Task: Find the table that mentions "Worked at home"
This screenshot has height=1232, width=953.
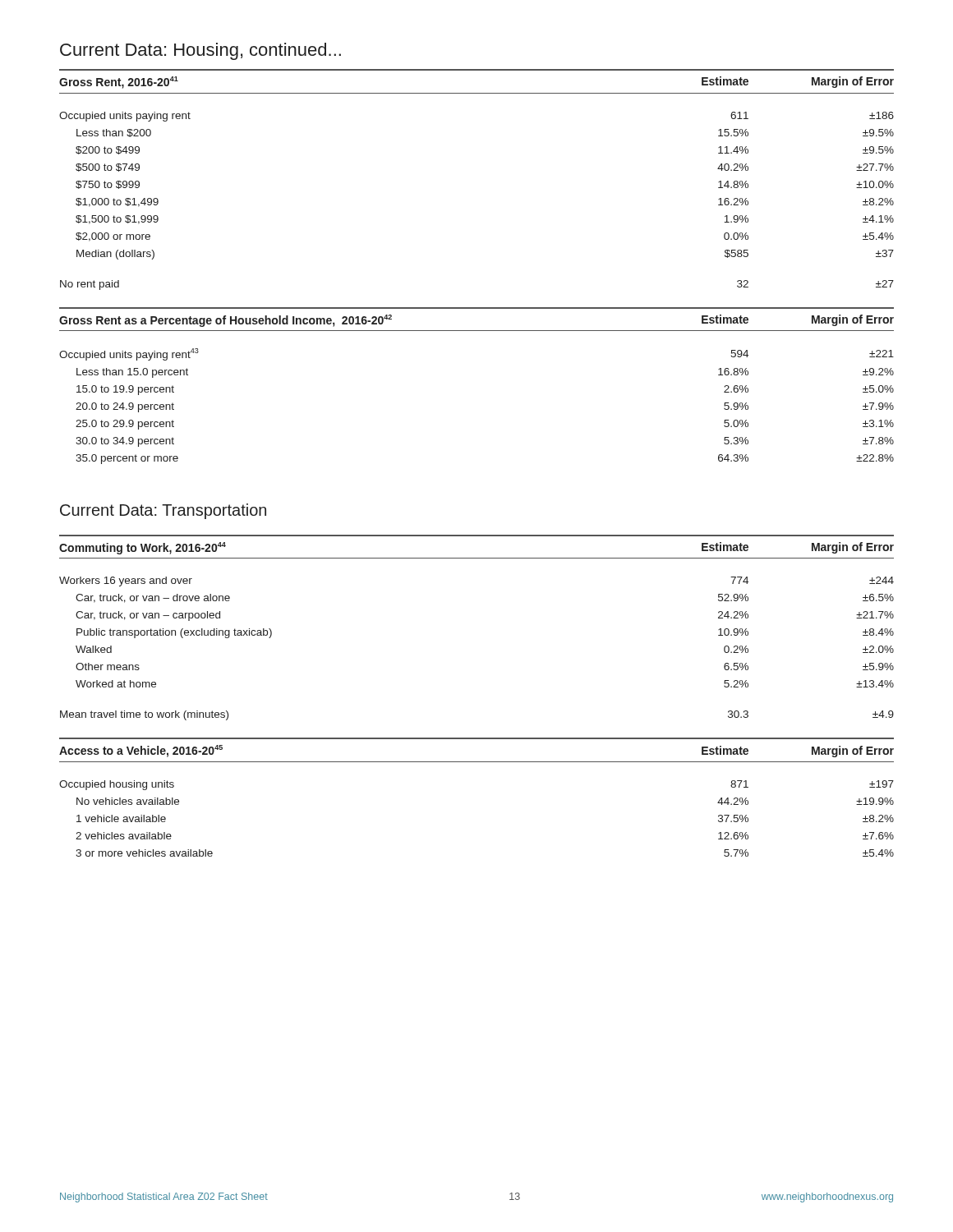Action: 476,629
